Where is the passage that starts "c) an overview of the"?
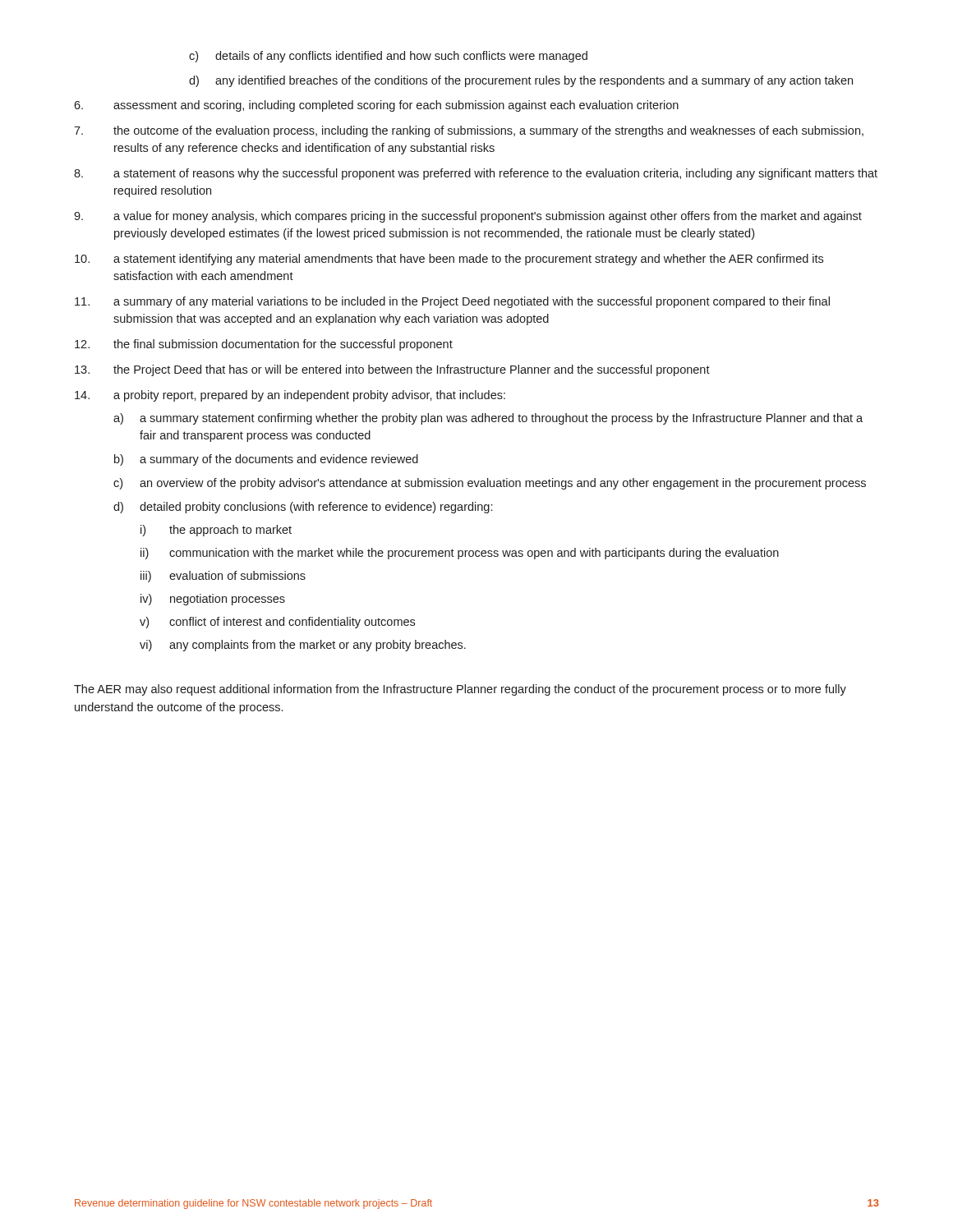The height and width of the screenshot is (1232, 953). click(490, 484)
